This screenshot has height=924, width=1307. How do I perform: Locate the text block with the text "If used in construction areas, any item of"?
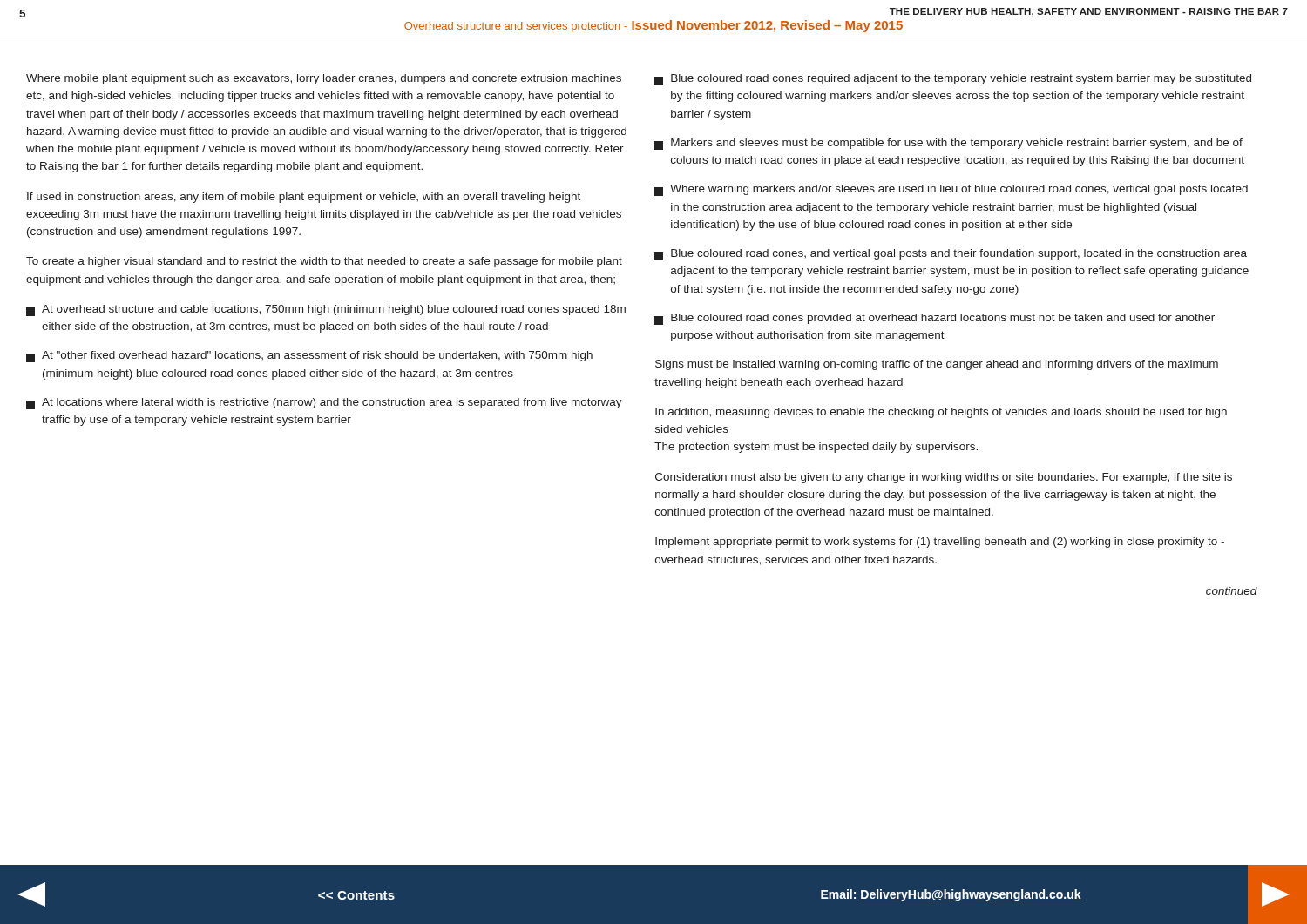coord(327,214)
